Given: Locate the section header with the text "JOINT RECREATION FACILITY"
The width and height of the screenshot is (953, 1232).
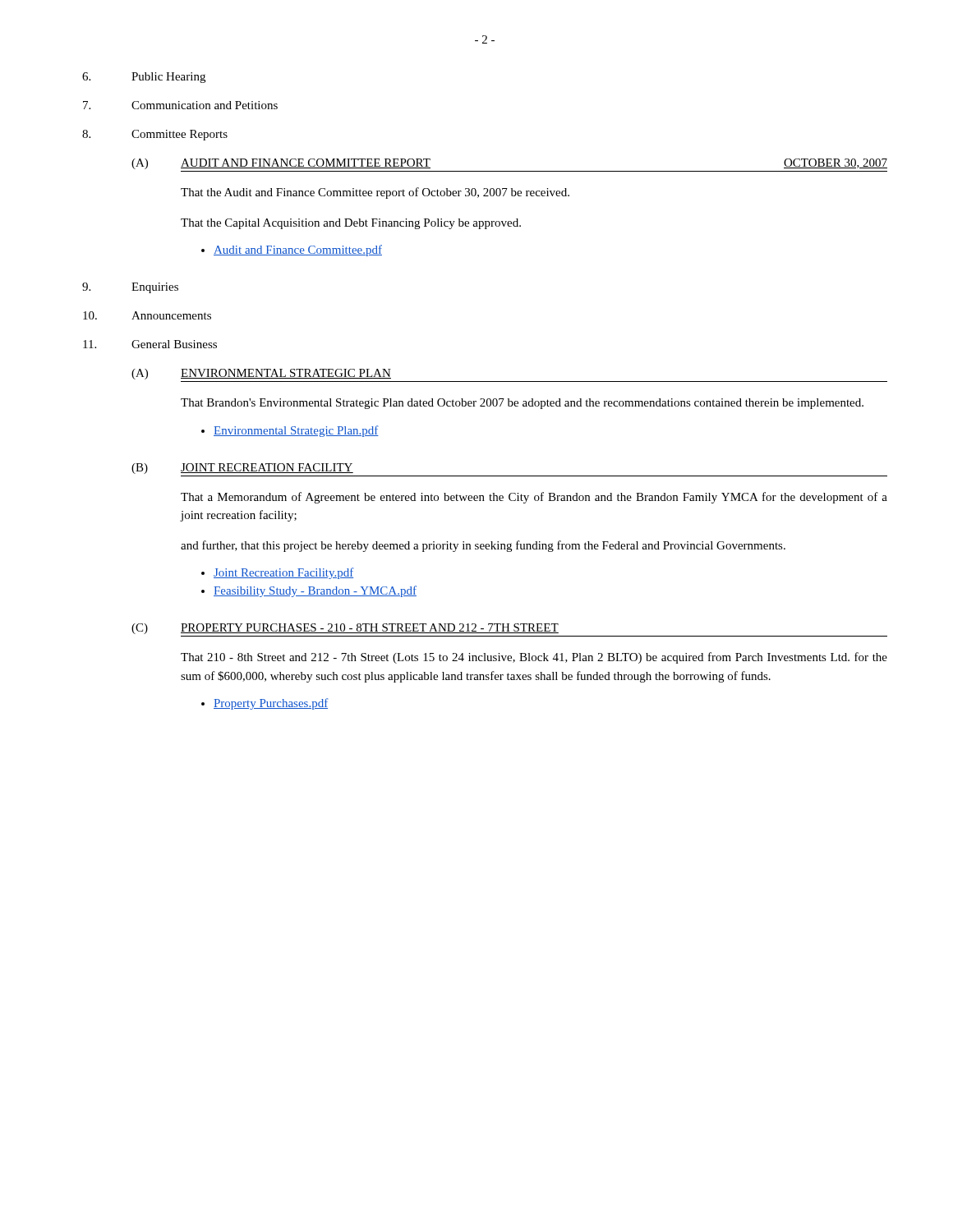Looking at the screenshot, I should pyautogui.click(x=267, y=467).
